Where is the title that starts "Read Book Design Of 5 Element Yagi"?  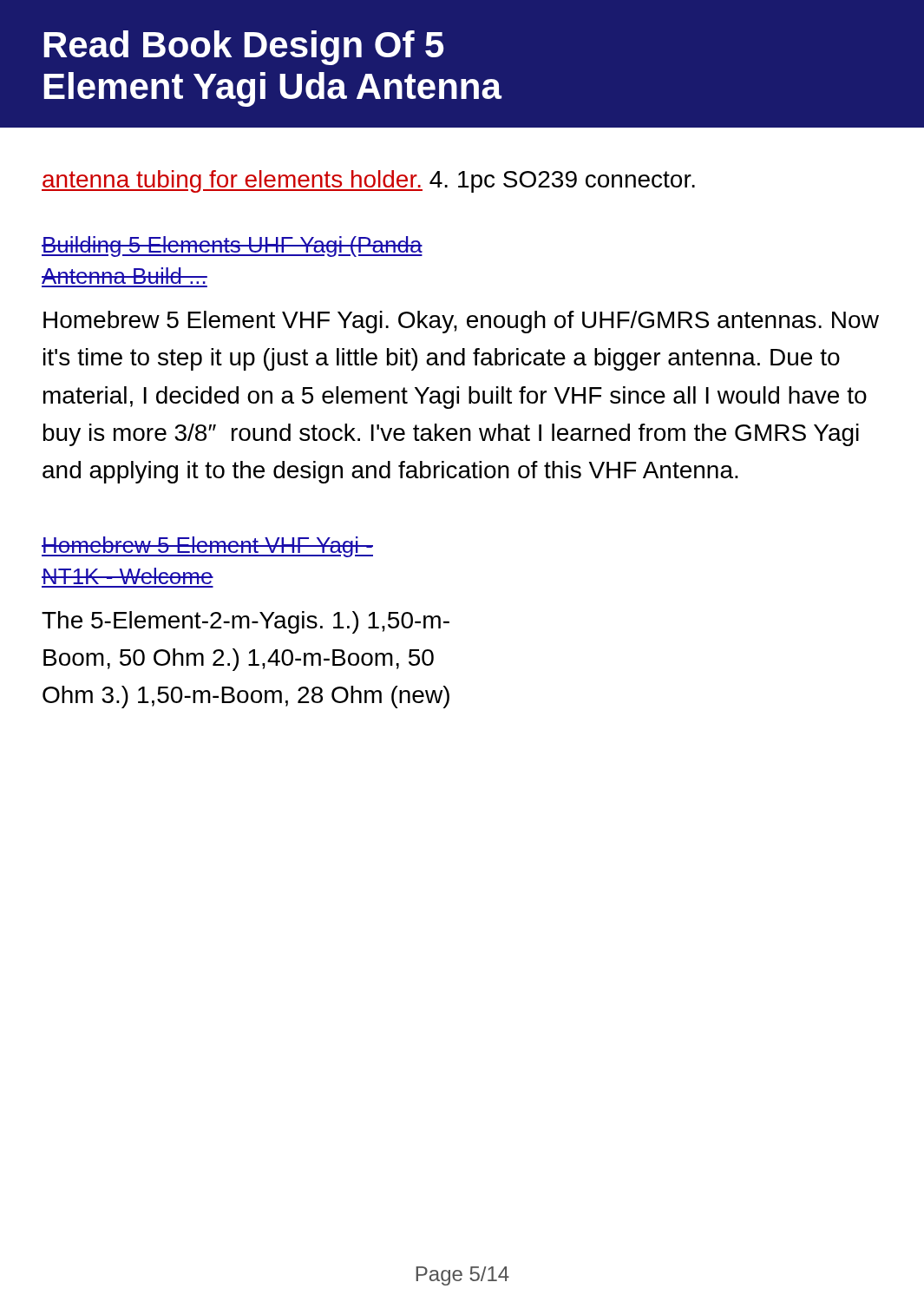(x=462, y=66)
